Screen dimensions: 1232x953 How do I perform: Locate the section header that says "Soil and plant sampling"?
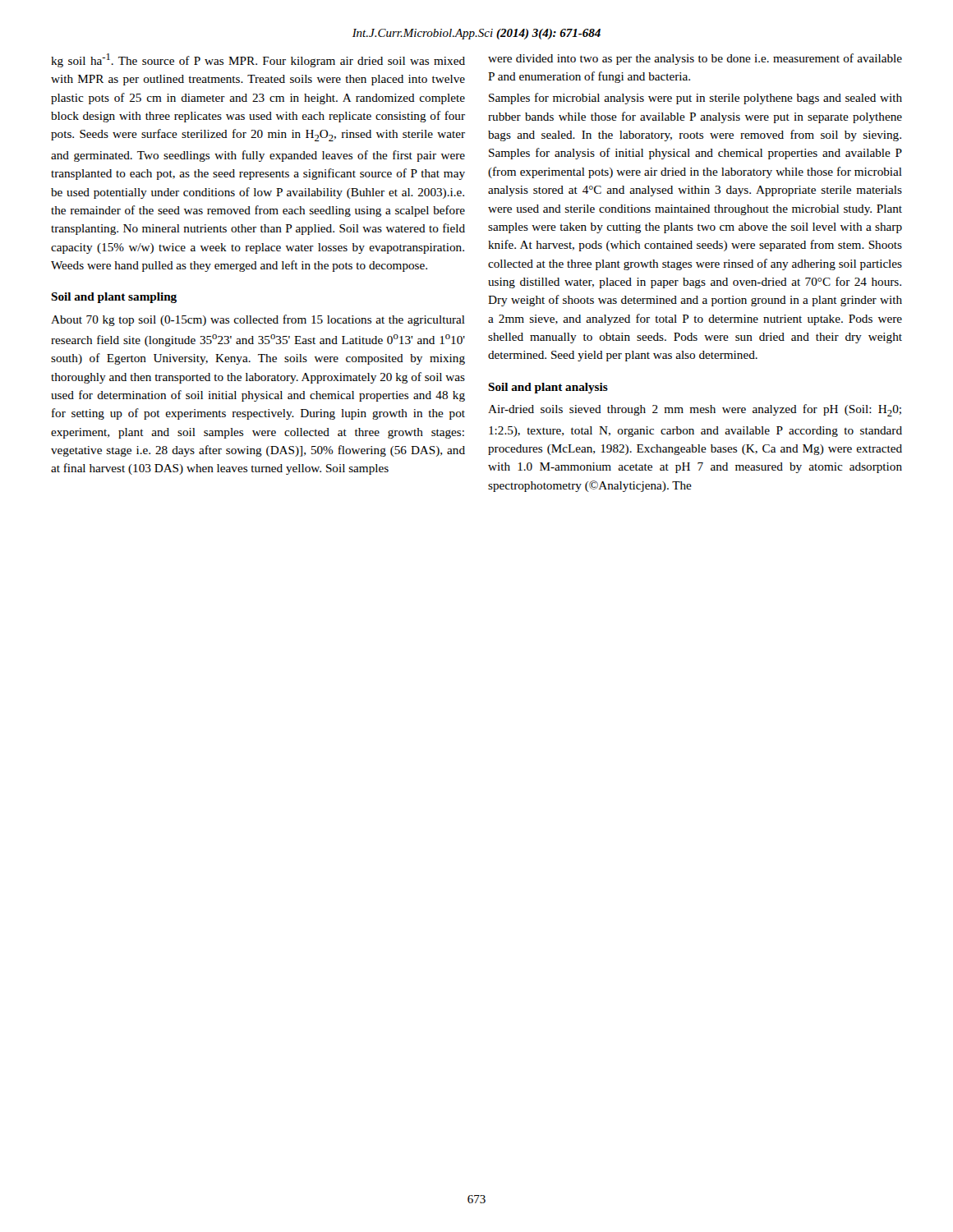pyautogui.click(x=114, y=296)
